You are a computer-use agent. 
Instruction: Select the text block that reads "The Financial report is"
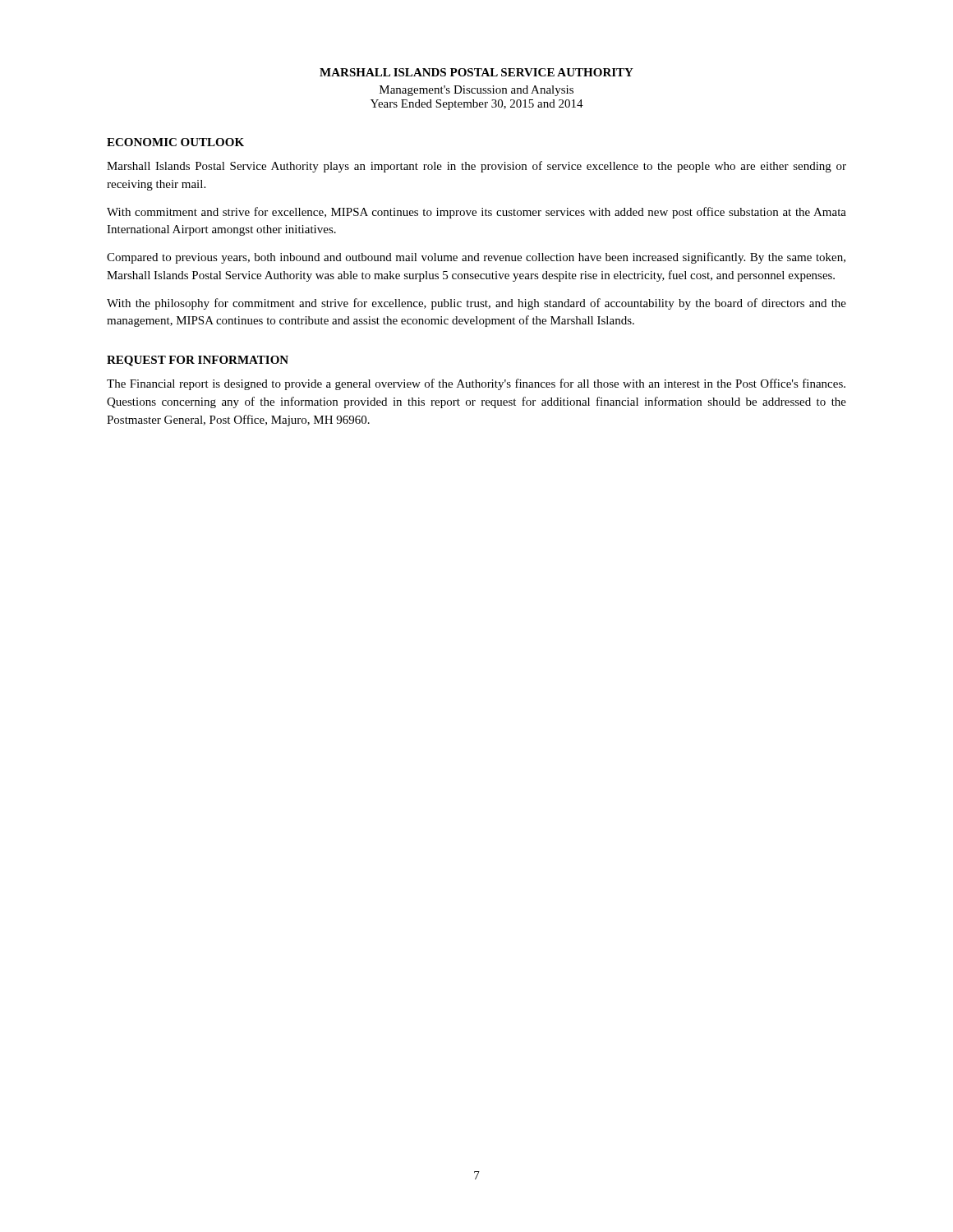tap(476, 401)
